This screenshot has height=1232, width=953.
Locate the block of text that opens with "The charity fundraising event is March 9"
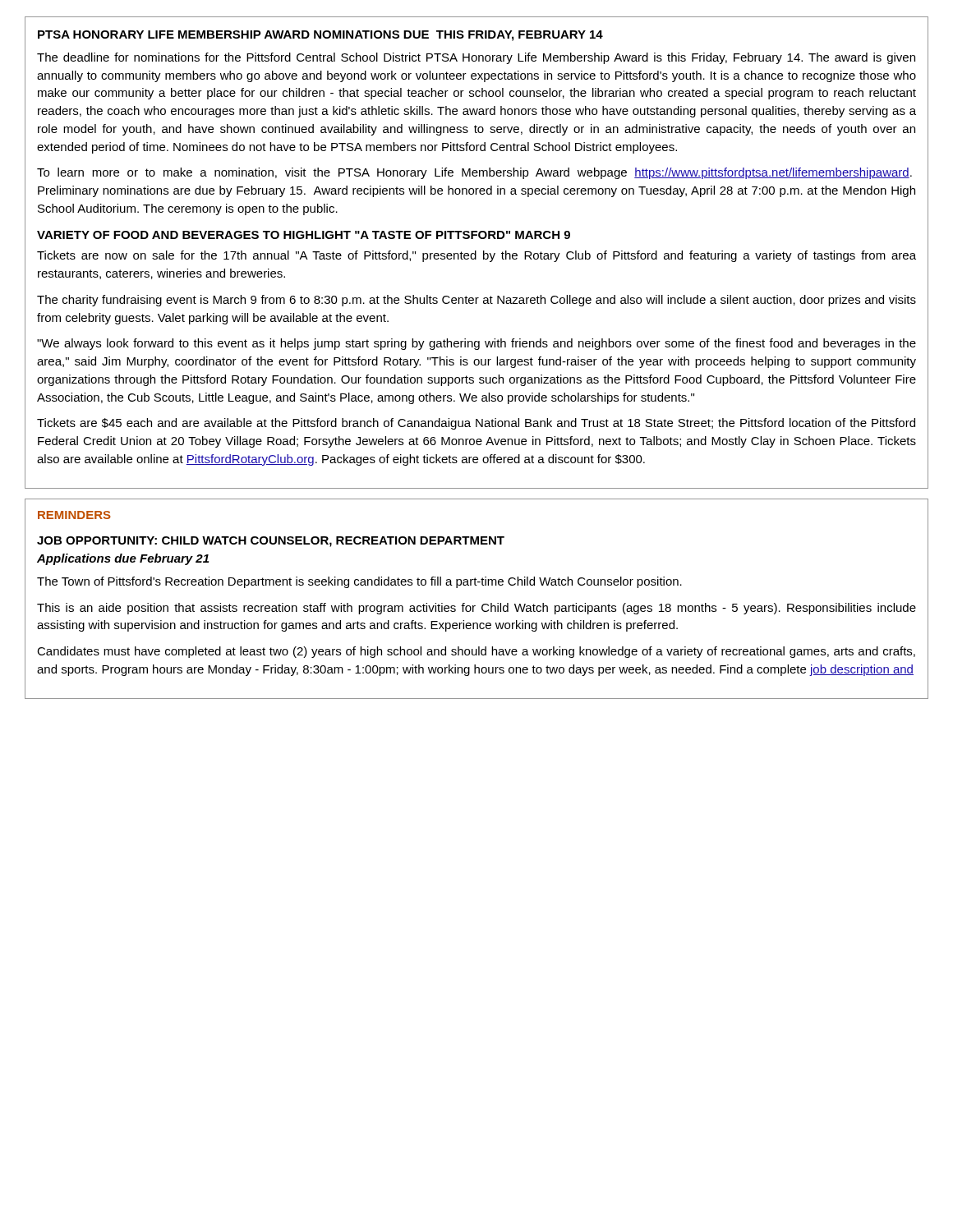point(476,308)
